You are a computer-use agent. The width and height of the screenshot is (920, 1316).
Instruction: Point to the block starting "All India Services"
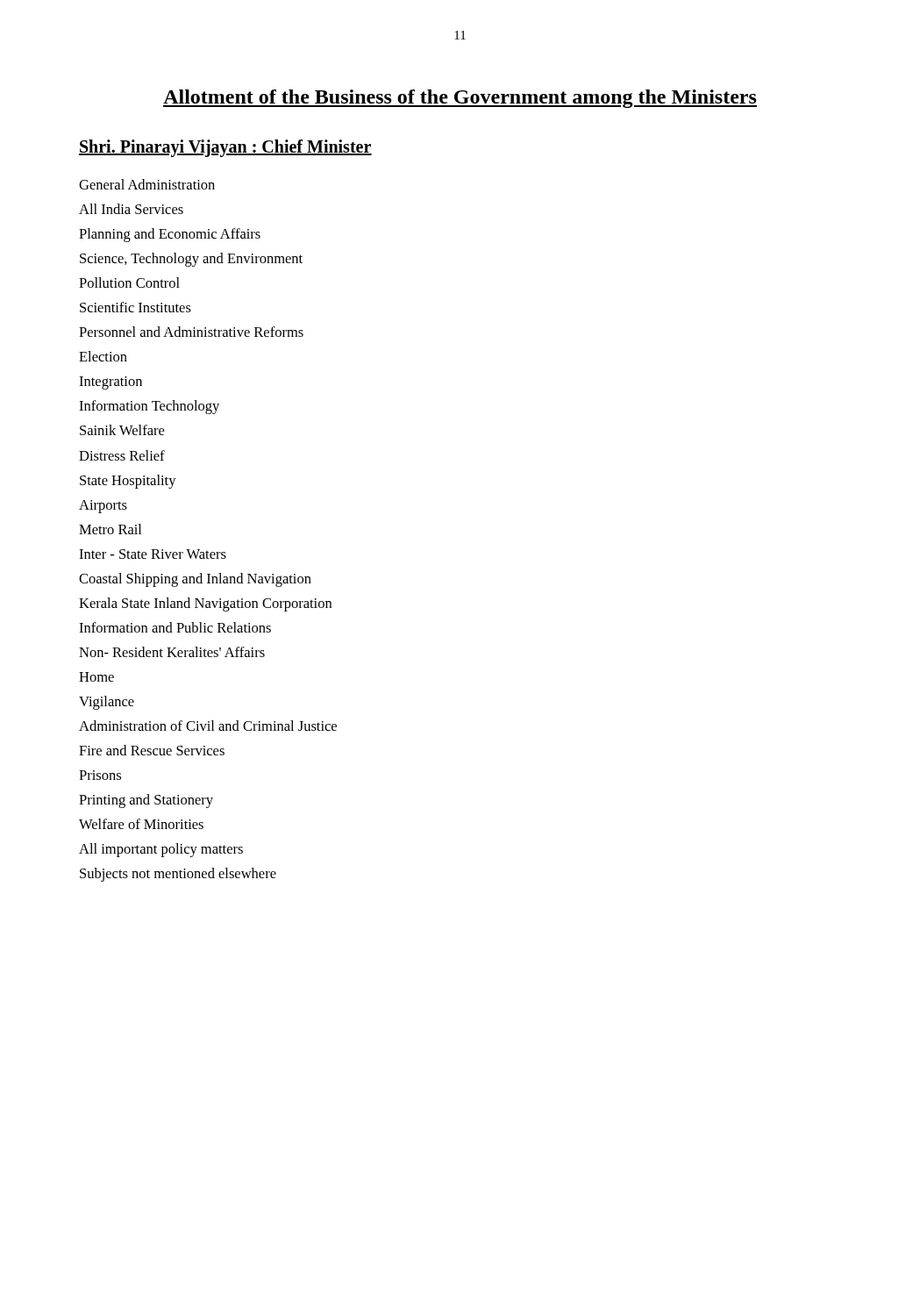[131, 209]
